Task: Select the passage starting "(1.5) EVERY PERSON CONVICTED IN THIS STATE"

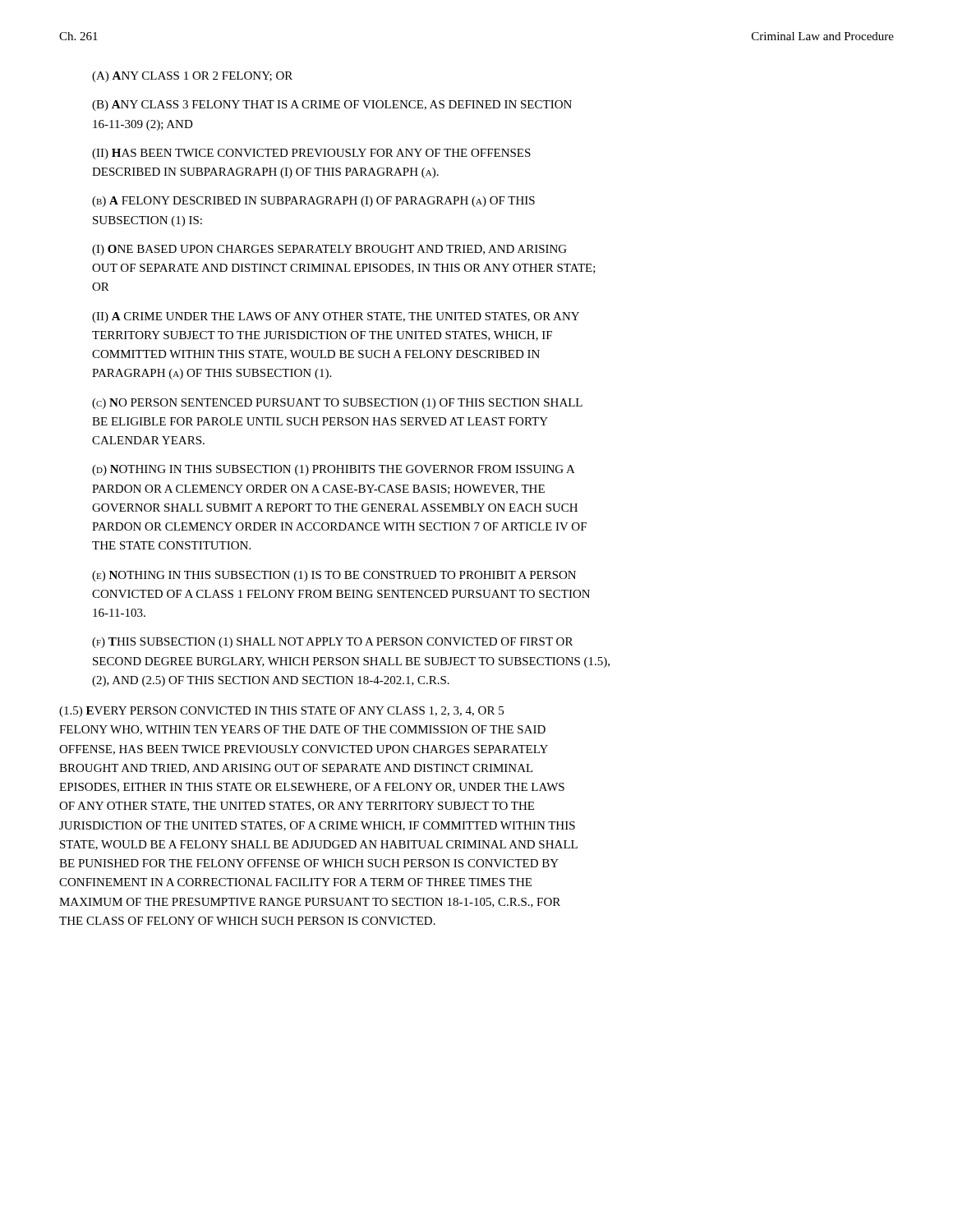Action: [x=319, y=815]
